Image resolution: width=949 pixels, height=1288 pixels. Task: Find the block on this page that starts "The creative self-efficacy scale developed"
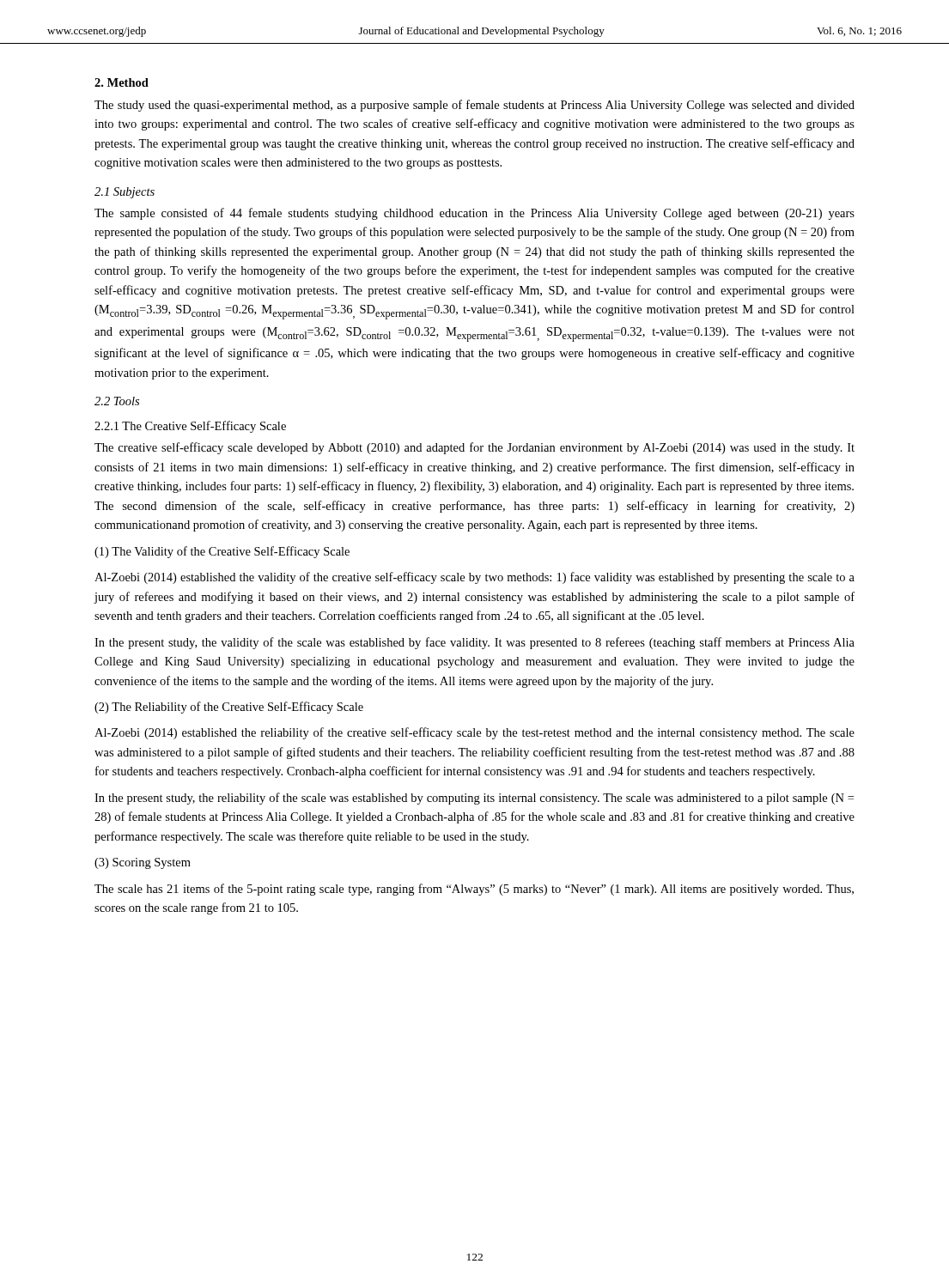474,486
